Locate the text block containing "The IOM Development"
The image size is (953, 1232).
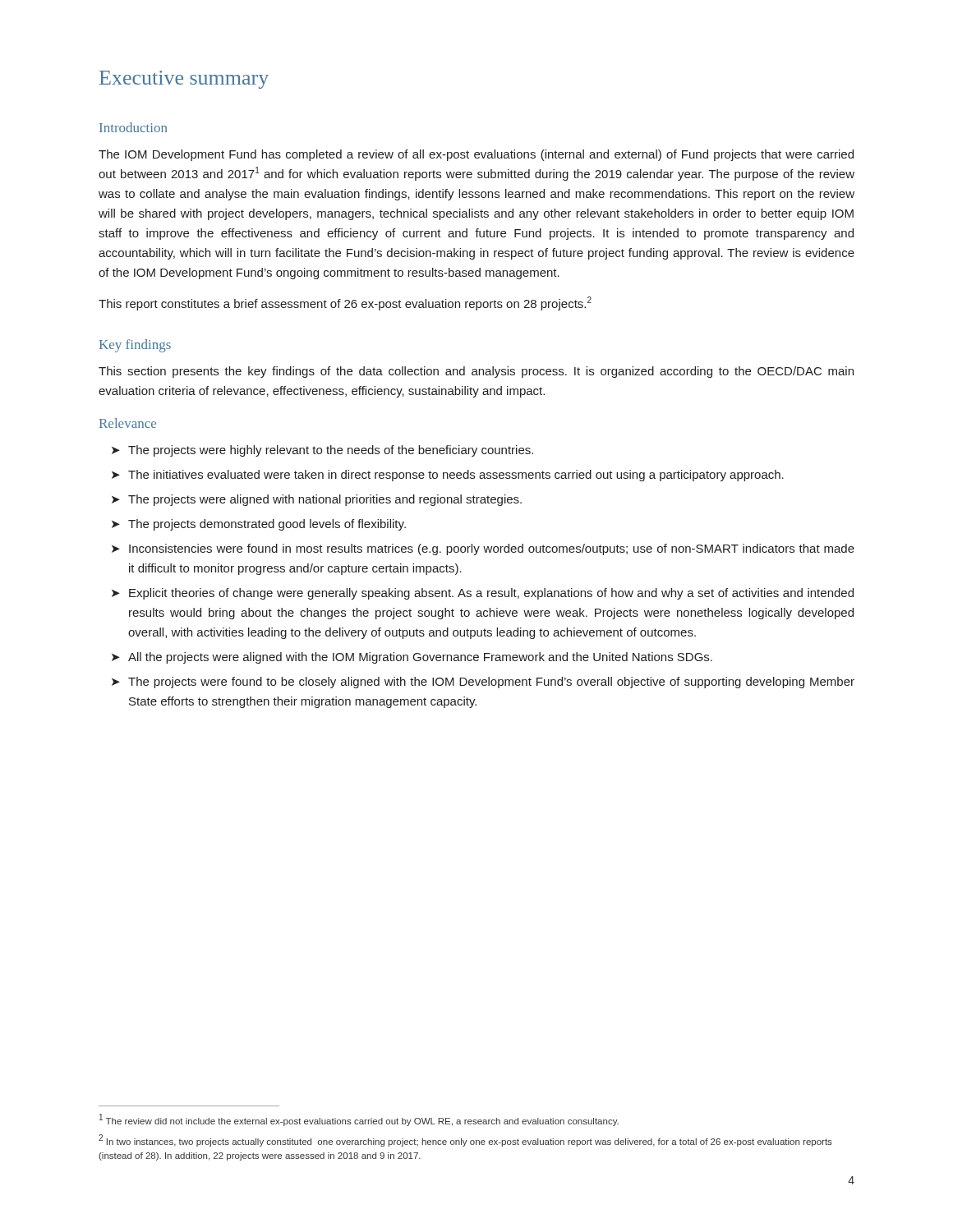[476, 213]
